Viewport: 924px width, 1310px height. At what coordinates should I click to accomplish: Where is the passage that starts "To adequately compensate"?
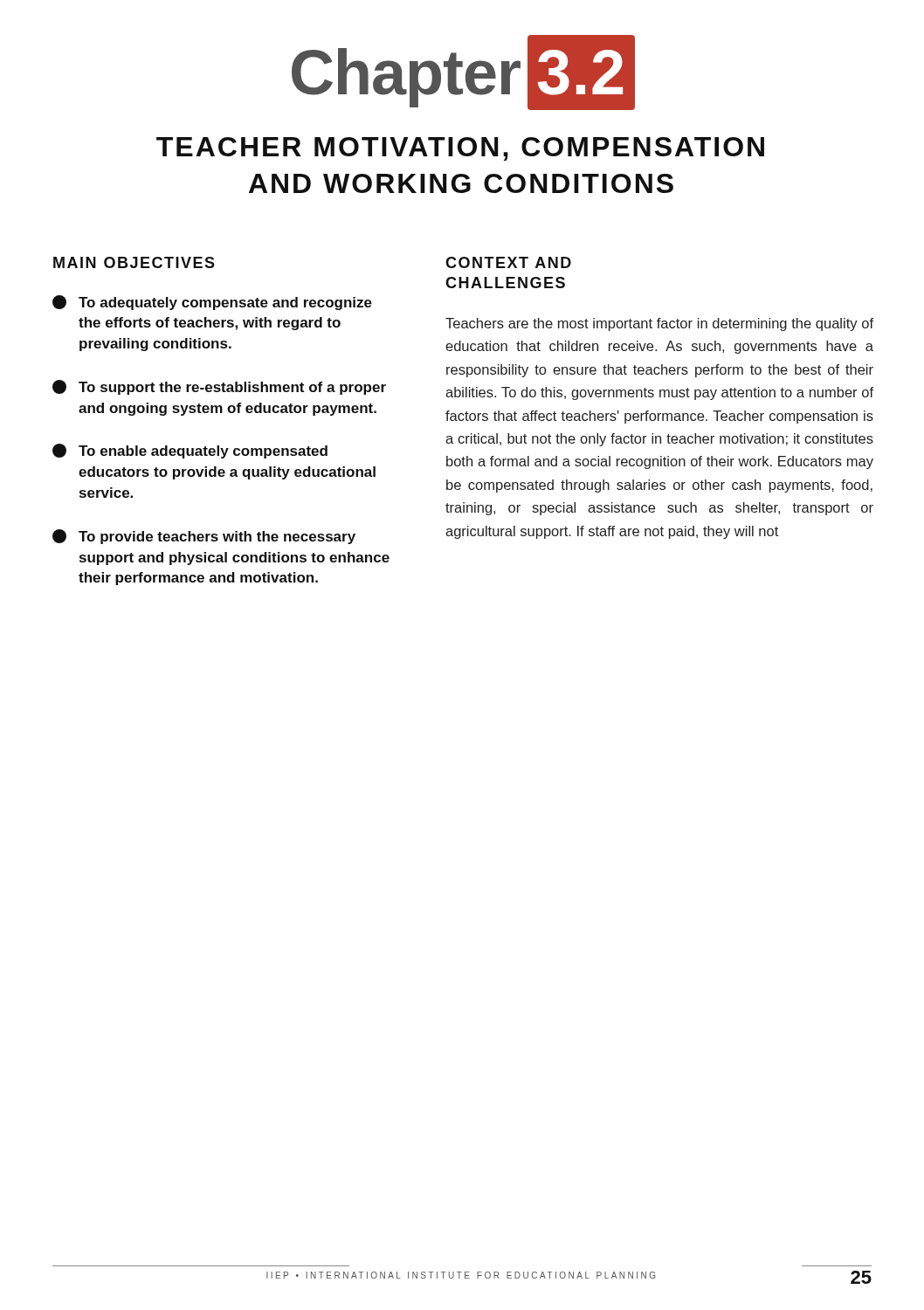(x=223, y=323)
